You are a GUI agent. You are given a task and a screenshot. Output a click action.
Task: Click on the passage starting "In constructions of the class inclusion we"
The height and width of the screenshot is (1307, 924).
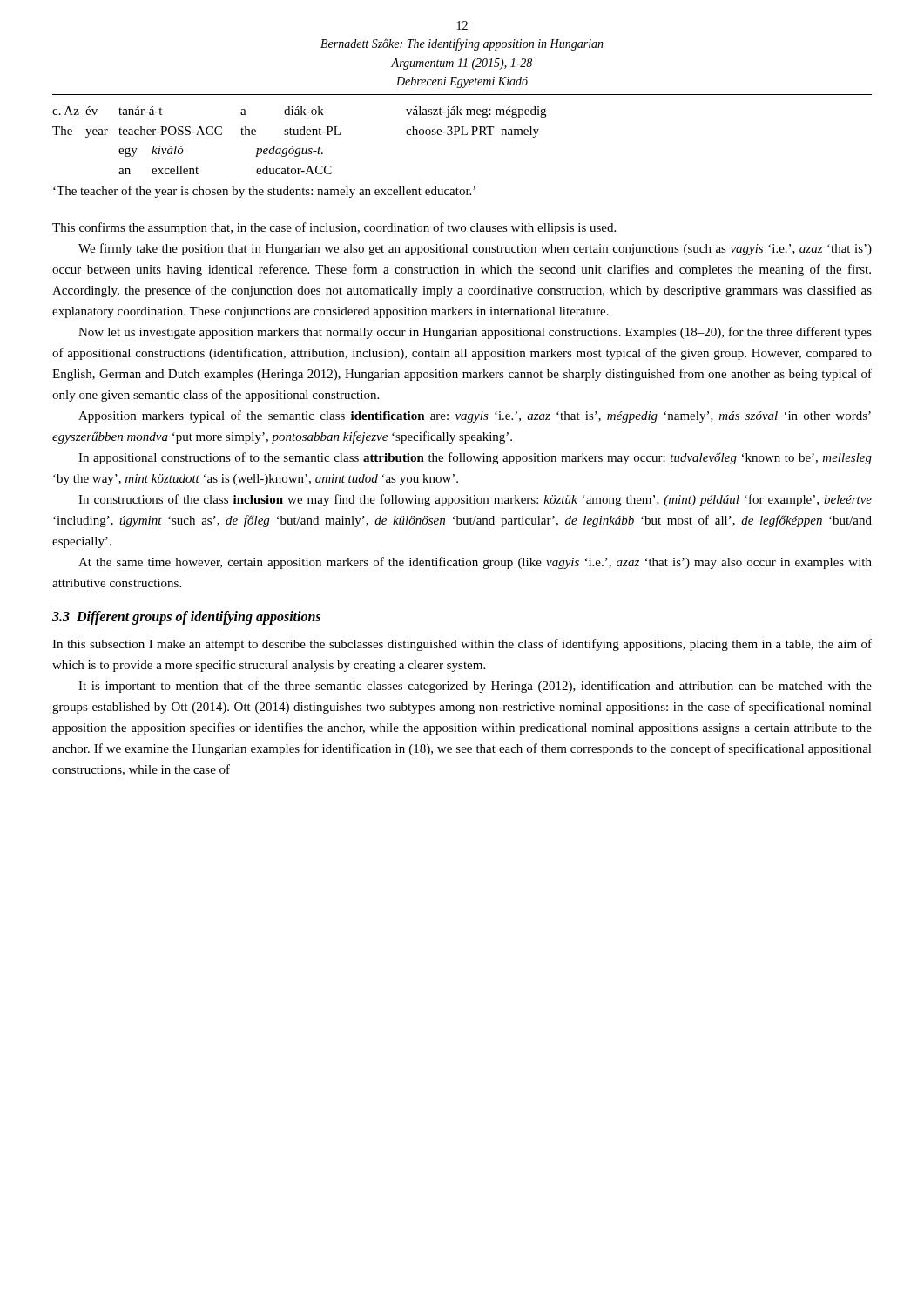click(x=462, y=520)
